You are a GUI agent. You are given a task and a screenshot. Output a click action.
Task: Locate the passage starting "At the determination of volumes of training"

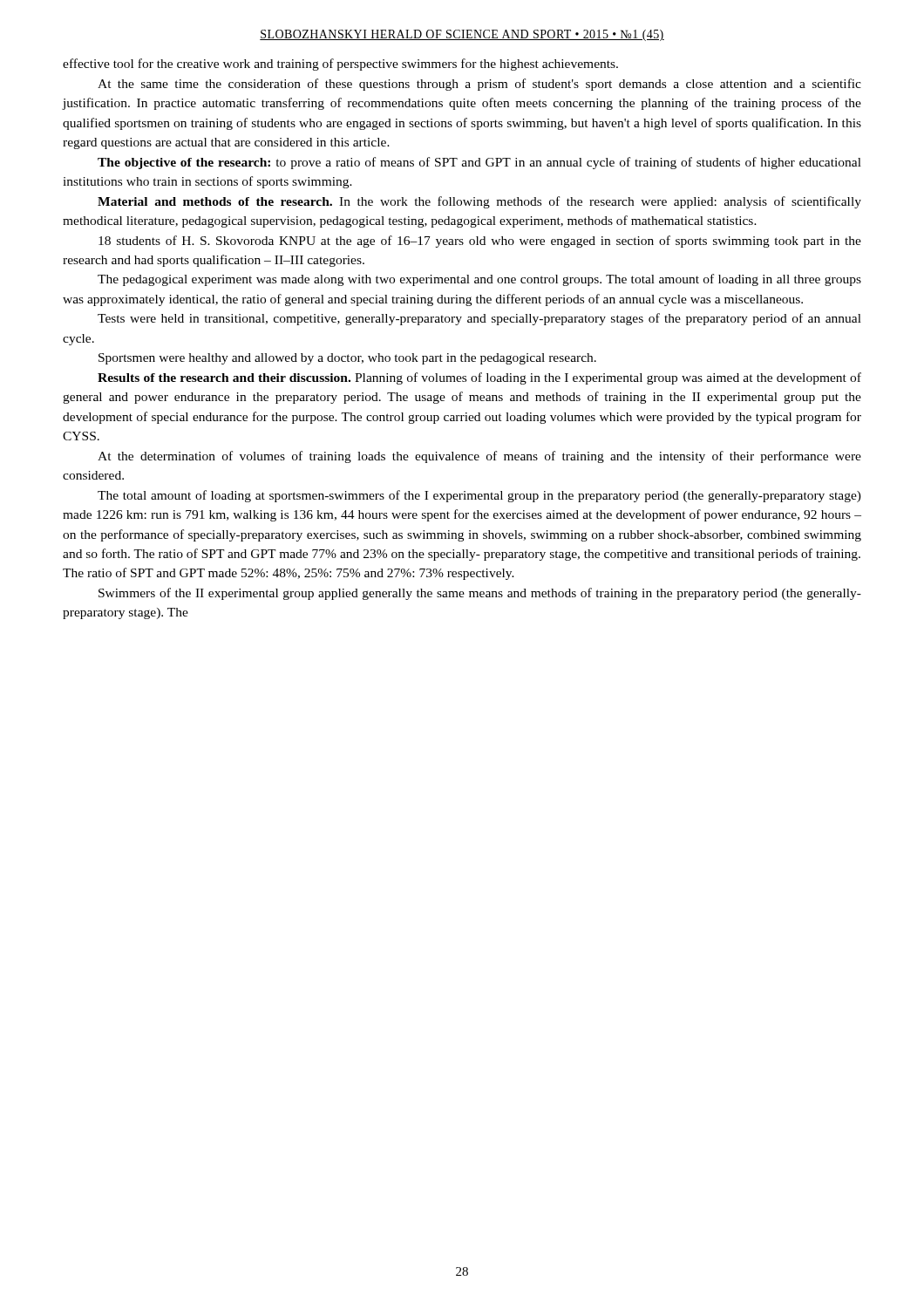click(462, 466)
